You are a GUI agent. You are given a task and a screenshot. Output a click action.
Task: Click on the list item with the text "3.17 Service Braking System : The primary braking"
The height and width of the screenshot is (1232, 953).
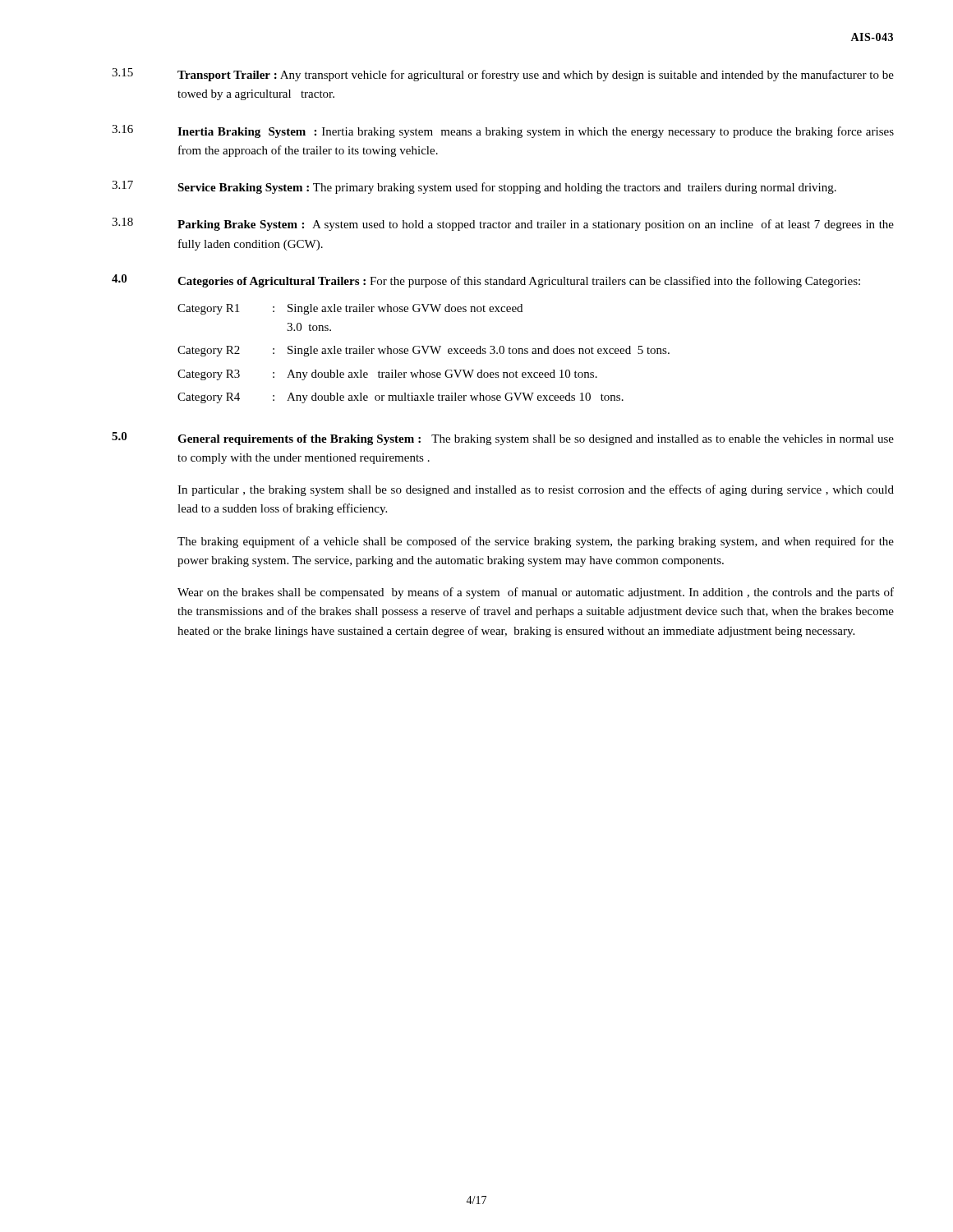click(503, 188)
